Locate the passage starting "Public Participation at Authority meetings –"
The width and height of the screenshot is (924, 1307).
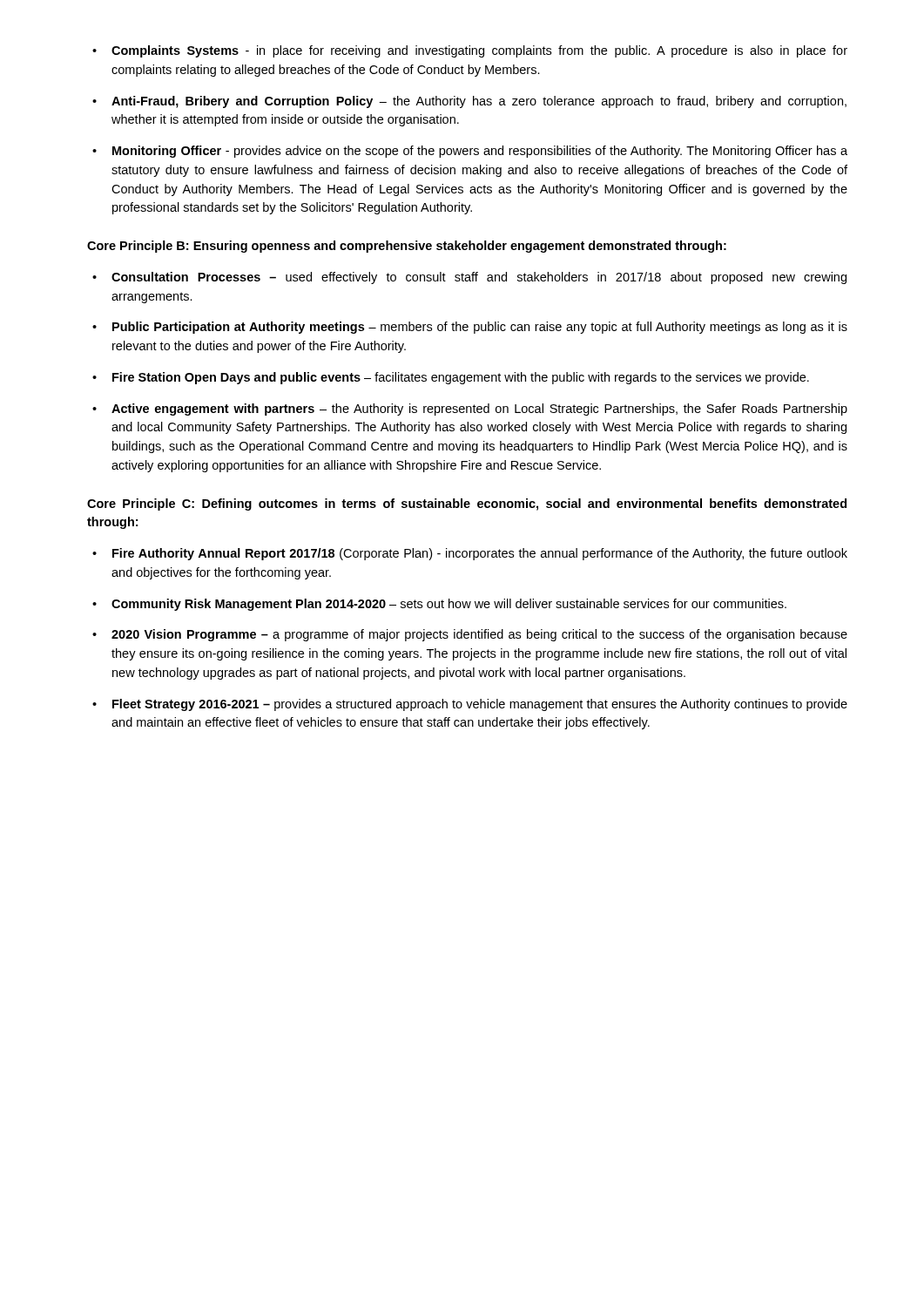pos(467,337)
